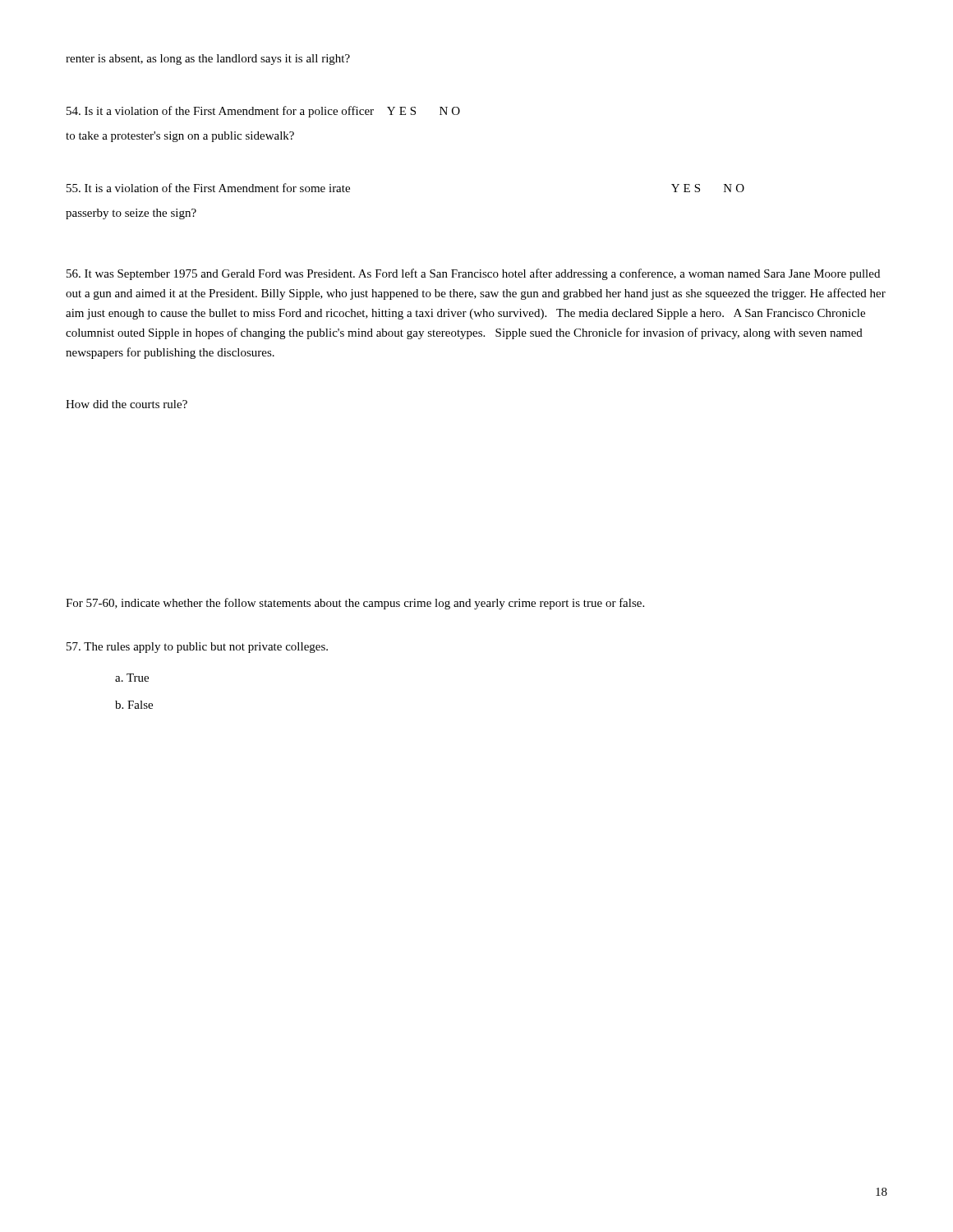
Task: Select the text starting "Is it a violation of the"
Action: click(x=263, y=112)
